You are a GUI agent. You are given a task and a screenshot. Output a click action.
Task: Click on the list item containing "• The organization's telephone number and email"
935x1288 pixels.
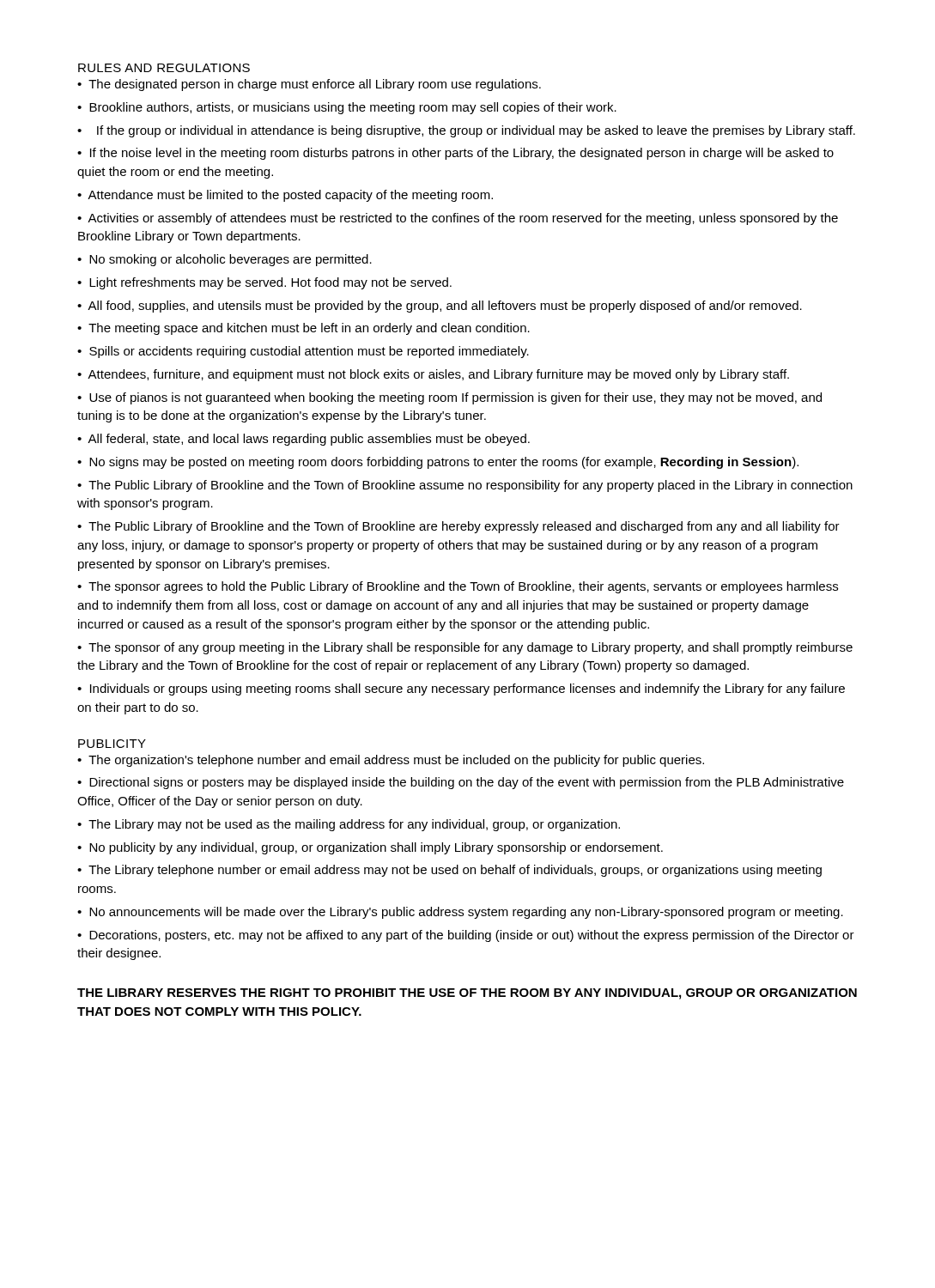tap(391, 759)
